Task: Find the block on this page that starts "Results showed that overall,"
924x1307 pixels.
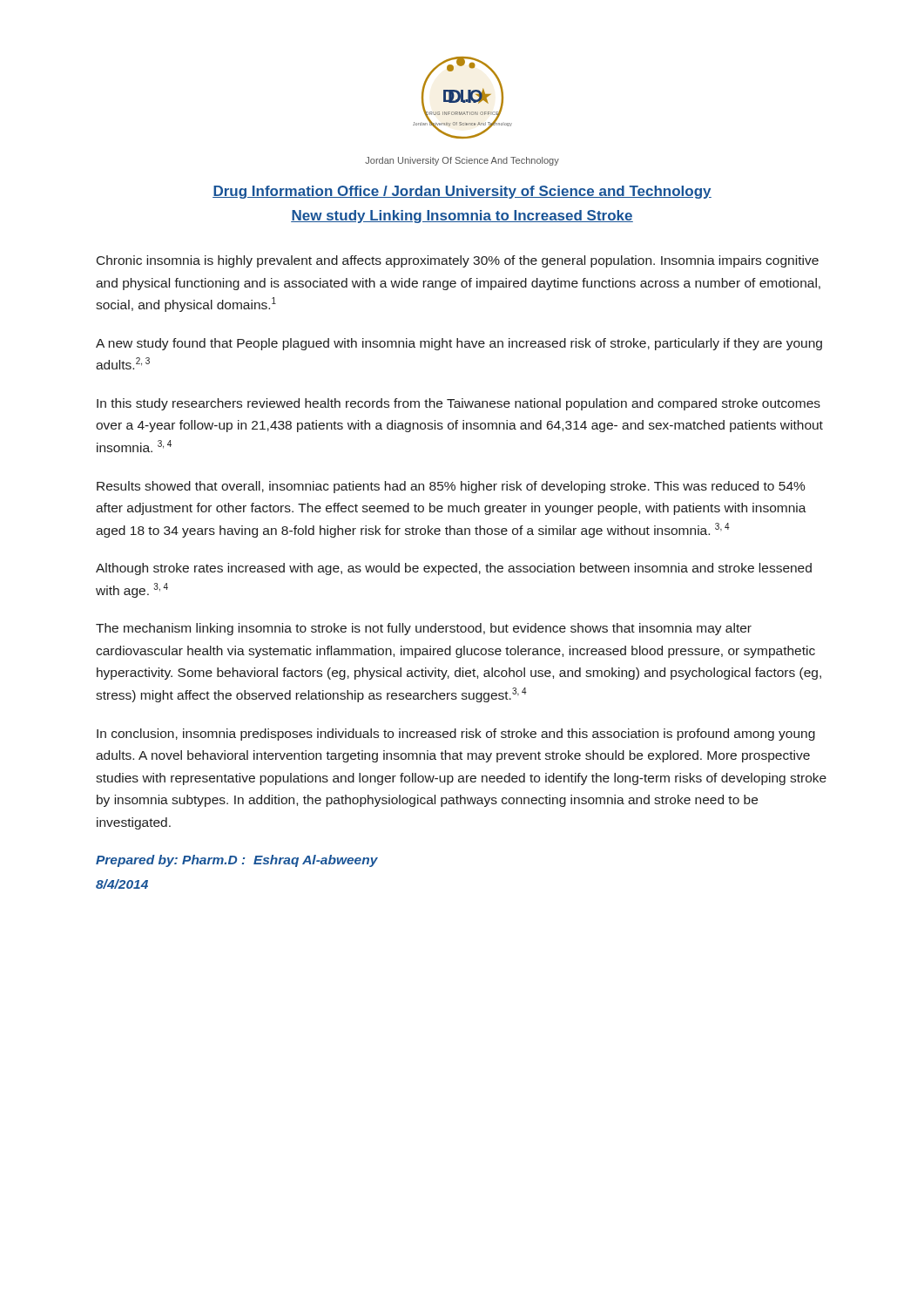Action: 451,508
